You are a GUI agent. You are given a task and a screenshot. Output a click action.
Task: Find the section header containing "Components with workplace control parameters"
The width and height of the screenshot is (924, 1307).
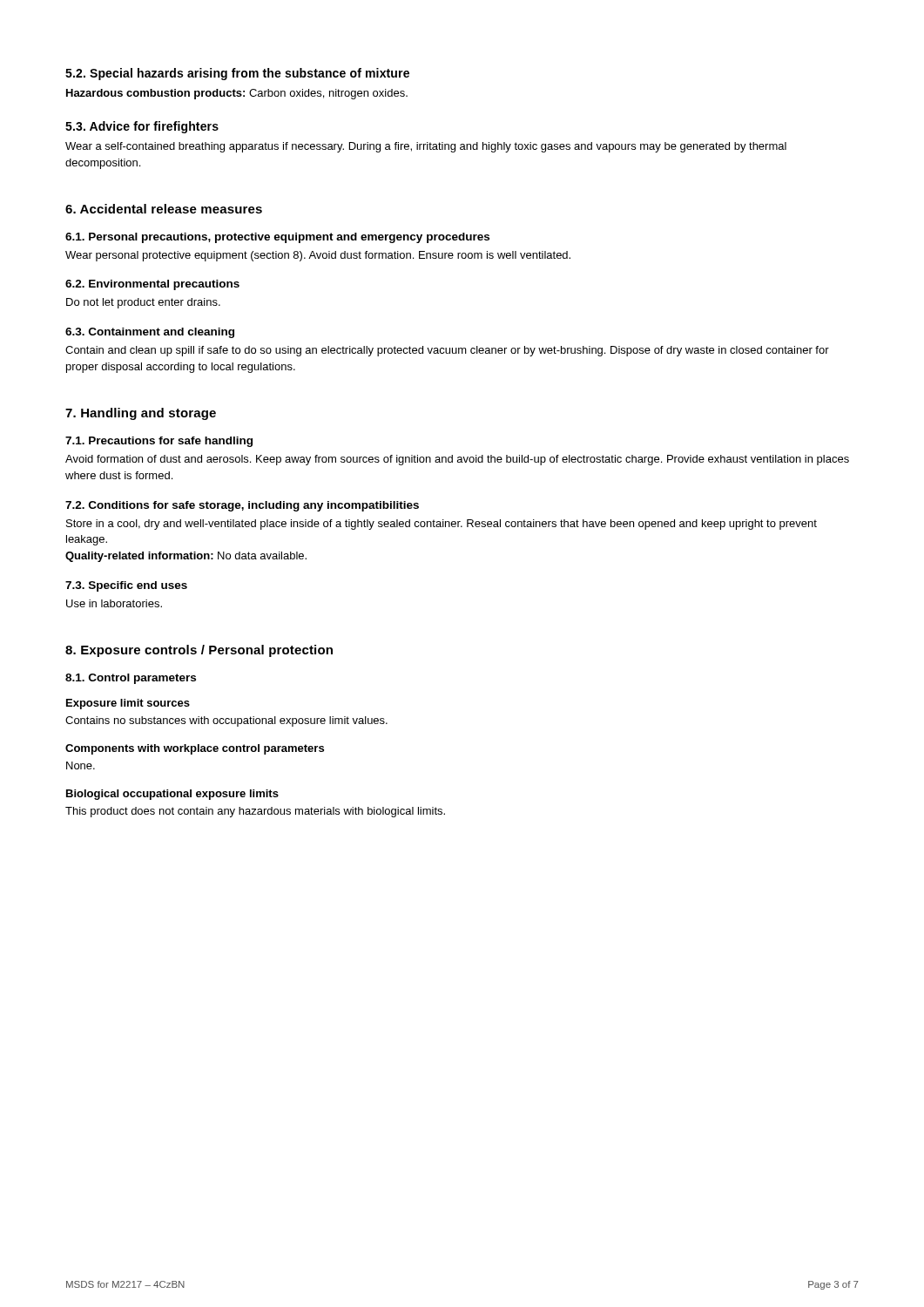(x=195, y=748)
